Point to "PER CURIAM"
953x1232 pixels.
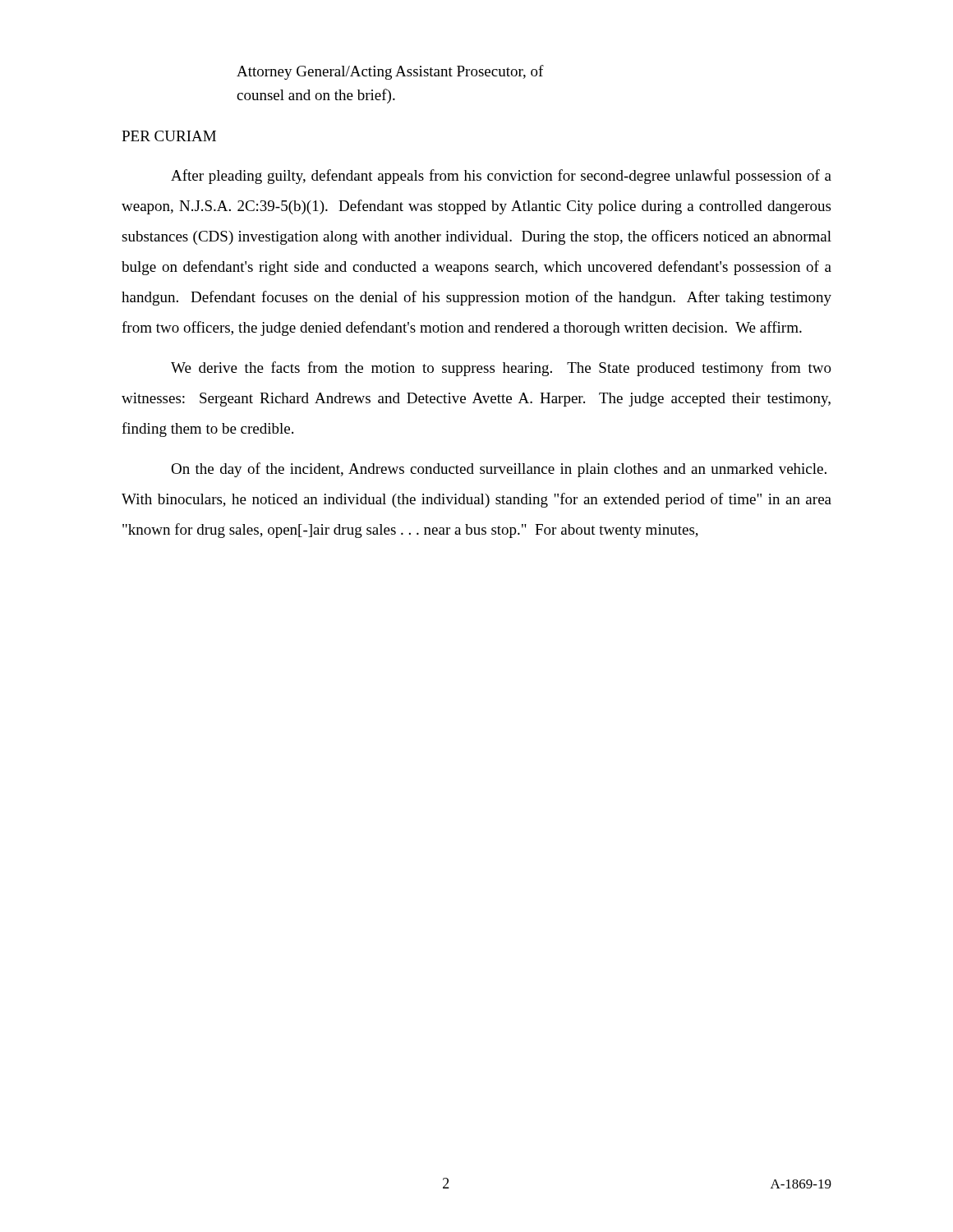click(169, 136)
